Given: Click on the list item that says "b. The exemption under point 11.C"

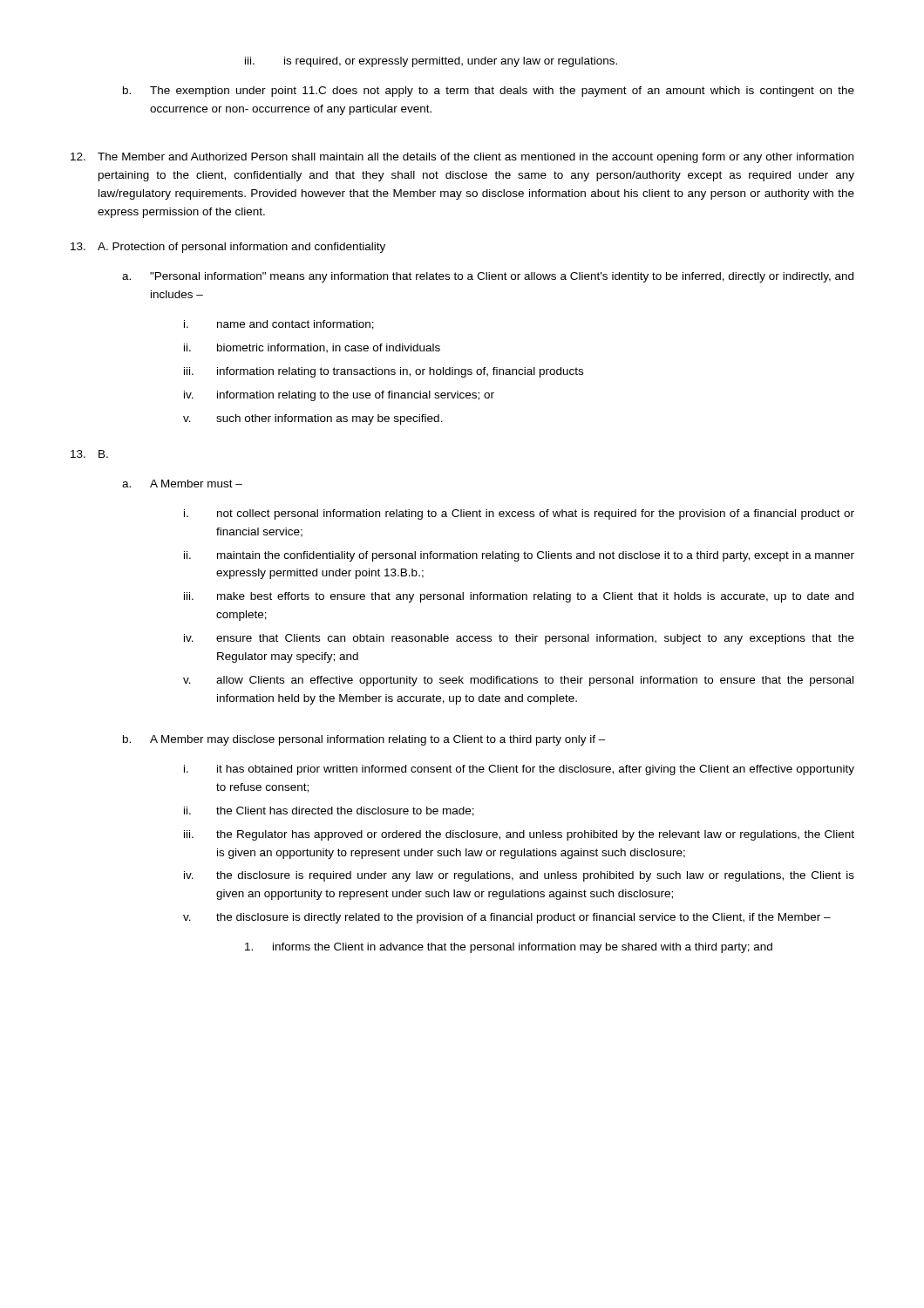Looking at the screenshot, I should pos(488,100).
